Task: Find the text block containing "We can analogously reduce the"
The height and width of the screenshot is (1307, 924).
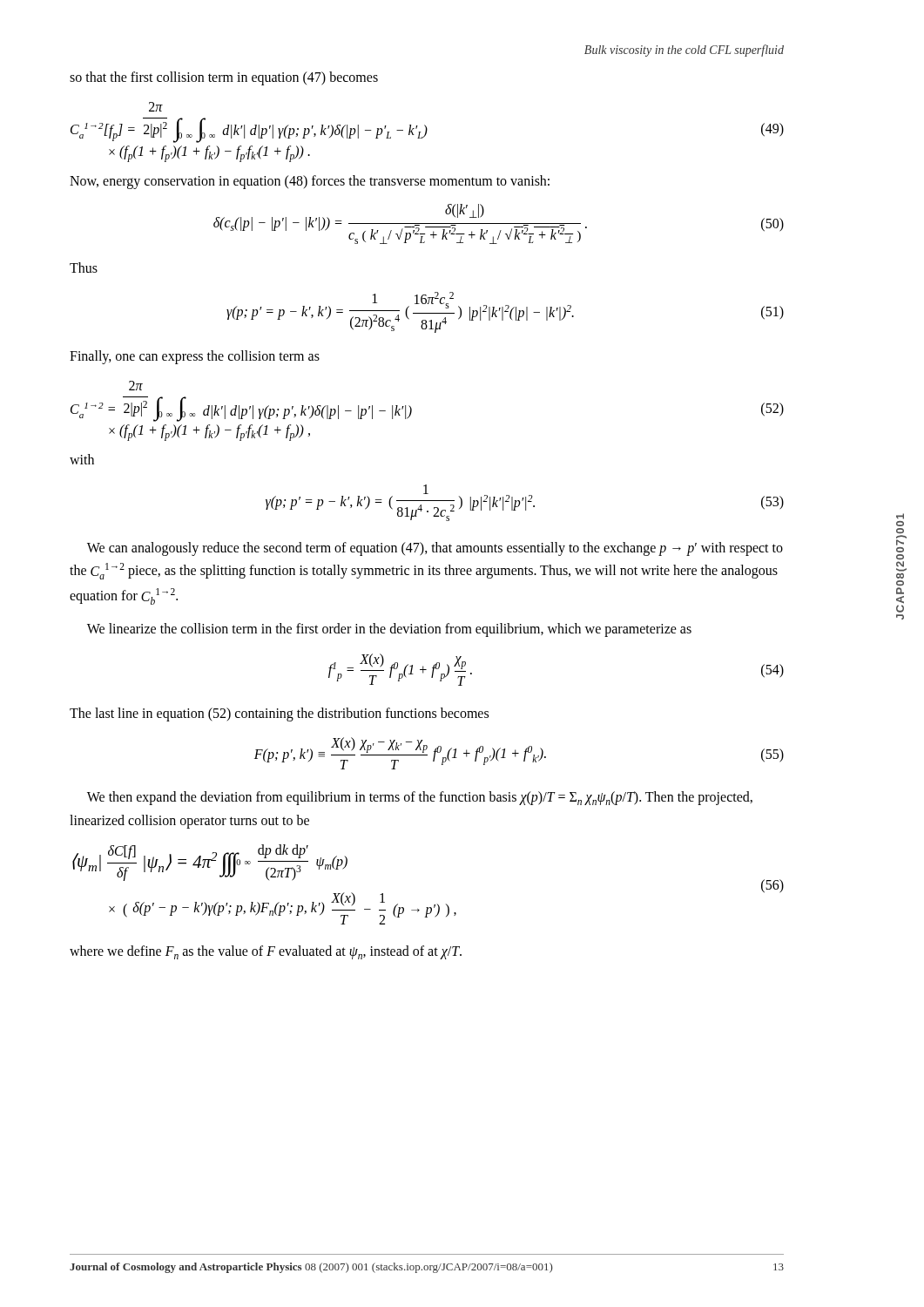Action: pos(435,549)
